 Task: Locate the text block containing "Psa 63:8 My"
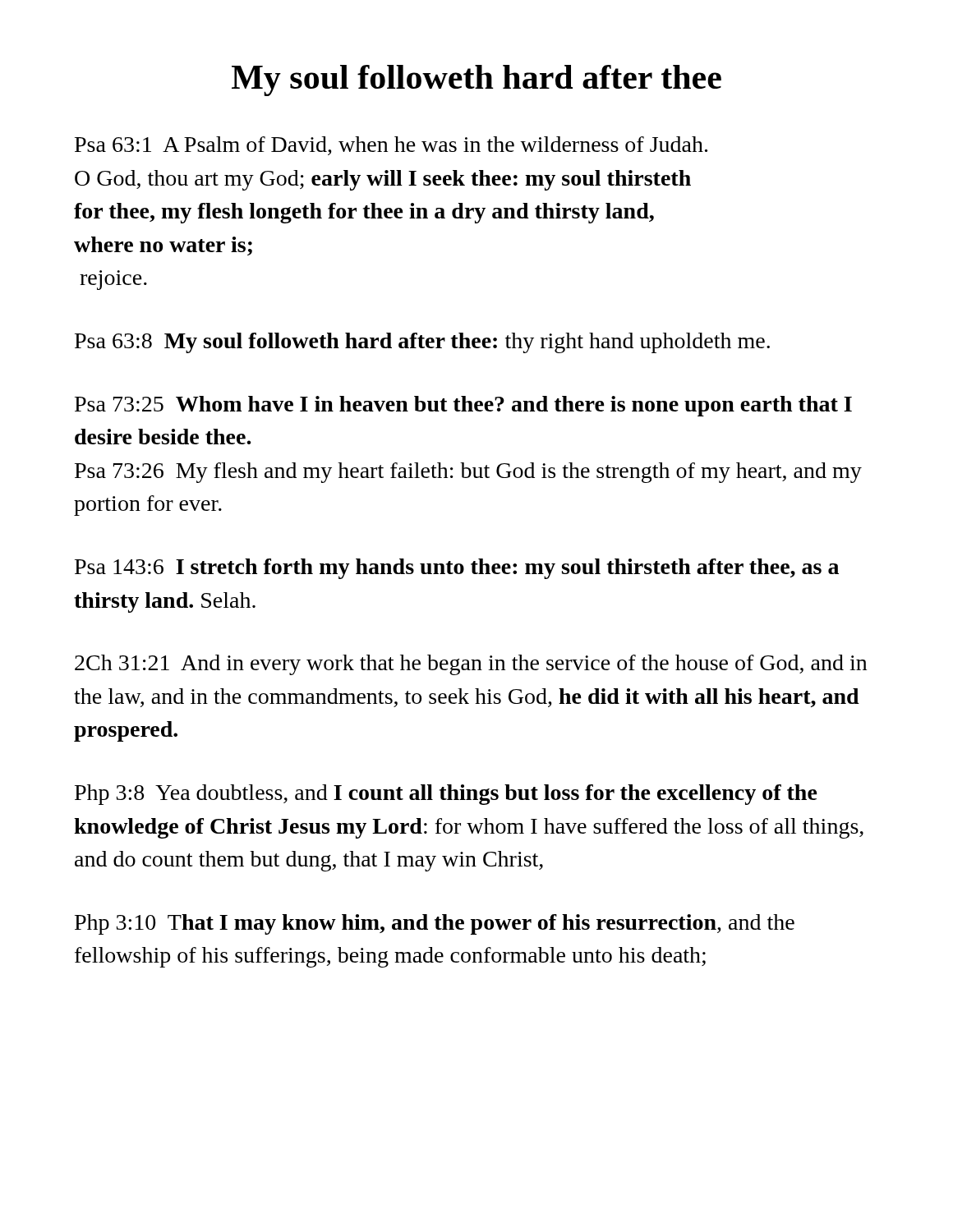click(423, 340)
